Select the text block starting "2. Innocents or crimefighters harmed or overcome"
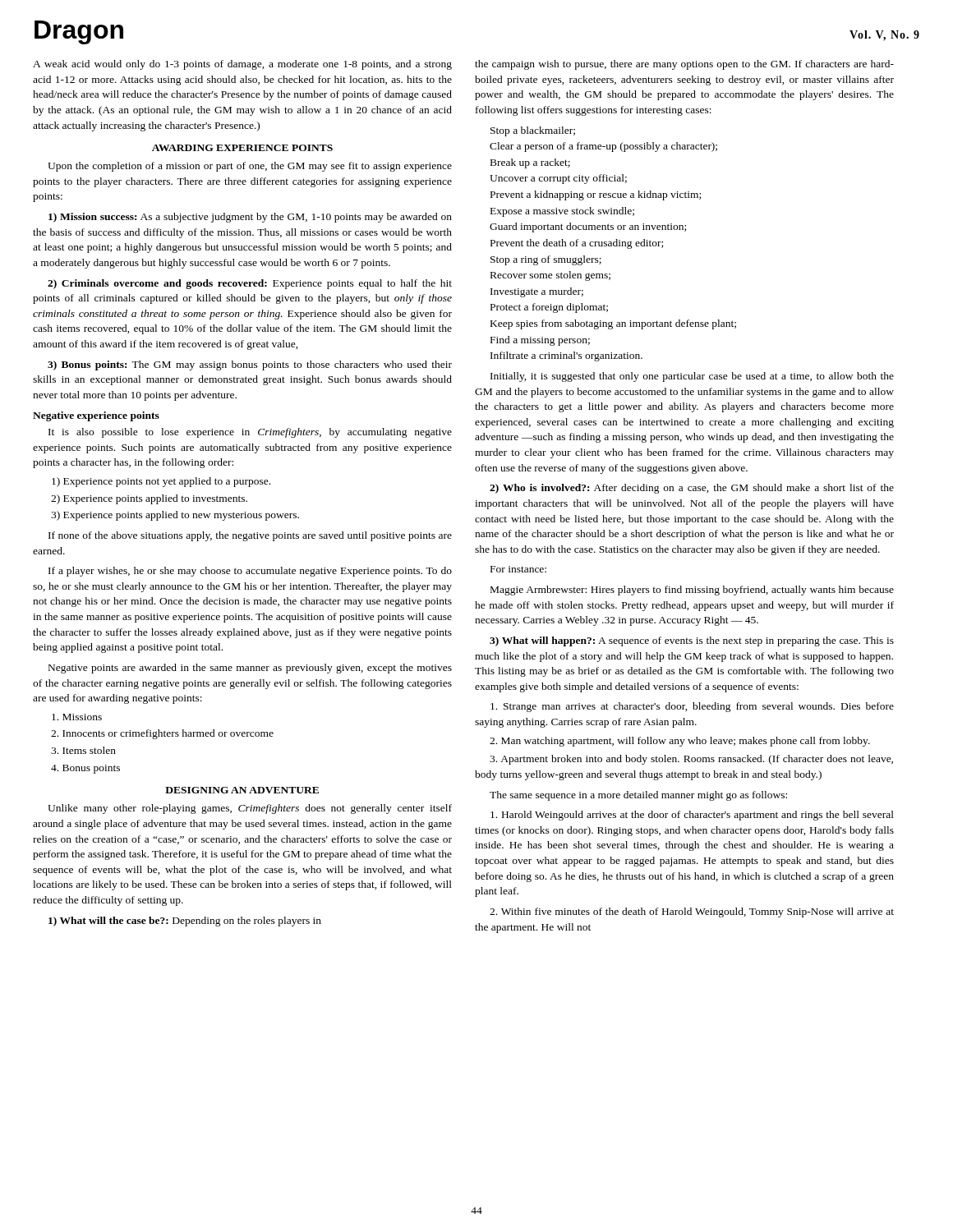Viewport: 953px width, 1232px height. click(251, 734)
